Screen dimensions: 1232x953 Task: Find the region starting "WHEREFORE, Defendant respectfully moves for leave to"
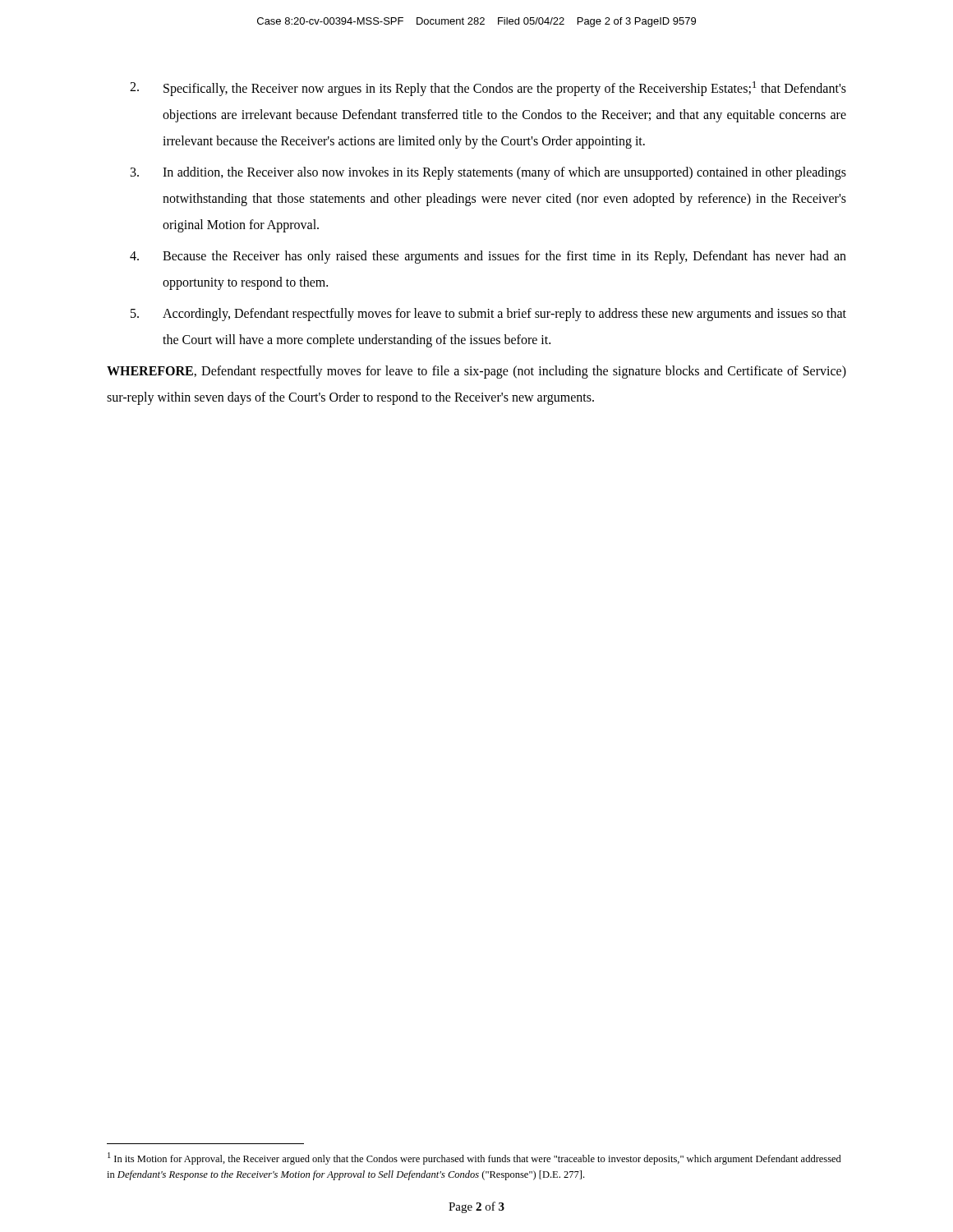476,384
